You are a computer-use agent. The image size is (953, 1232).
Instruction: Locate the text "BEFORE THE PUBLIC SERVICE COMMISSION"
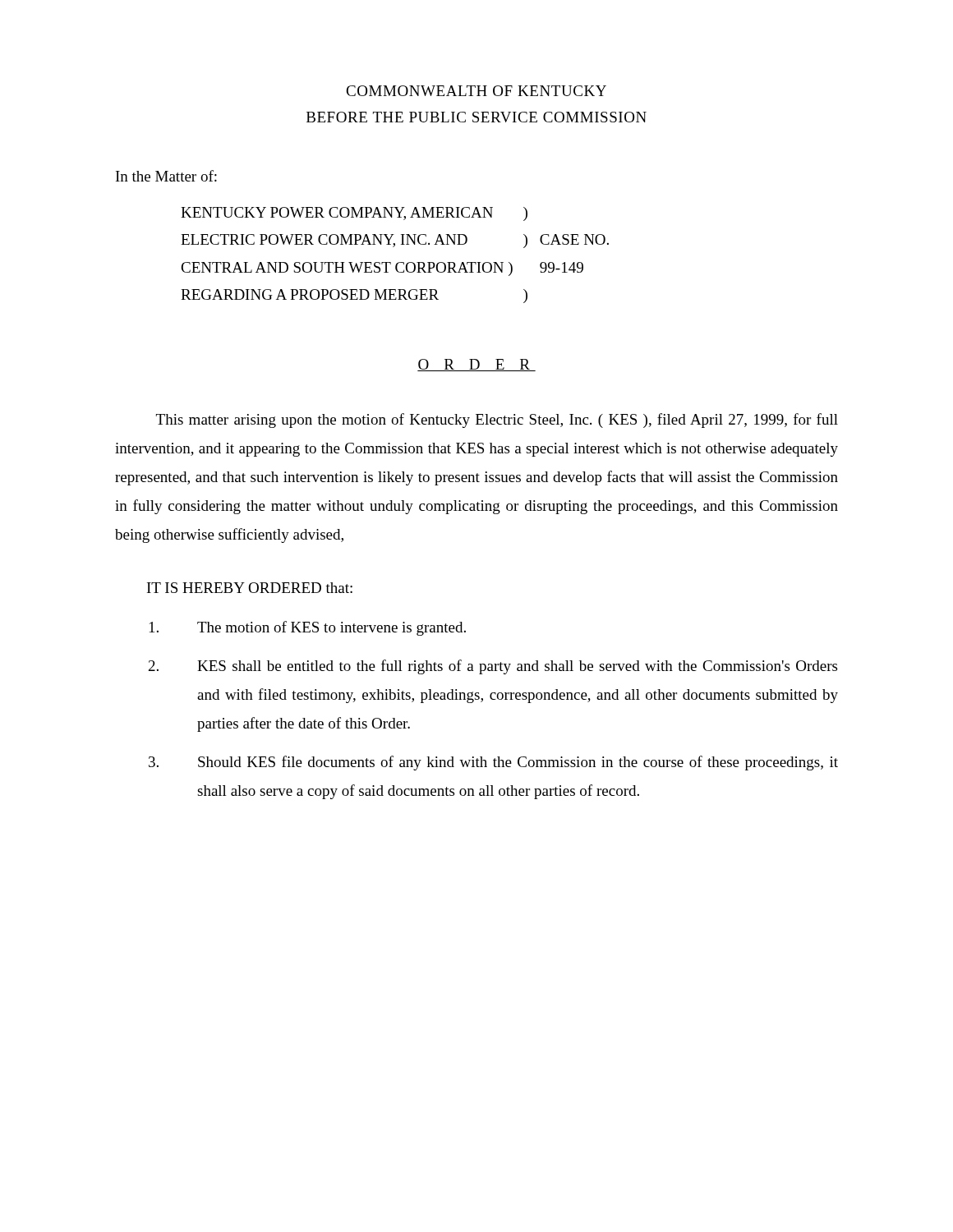[x=476, y=117]
